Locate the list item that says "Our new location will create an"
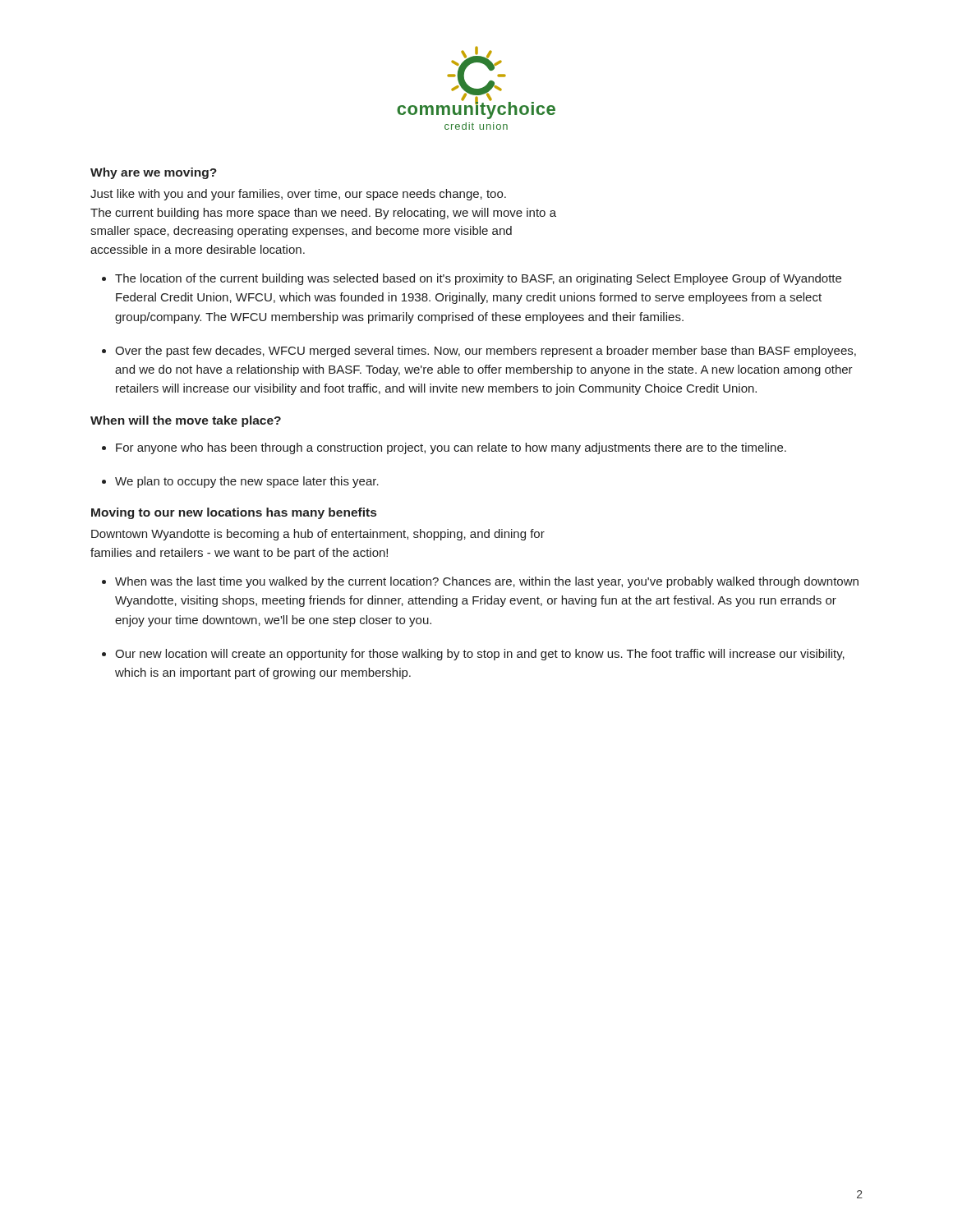 point(480,663)
